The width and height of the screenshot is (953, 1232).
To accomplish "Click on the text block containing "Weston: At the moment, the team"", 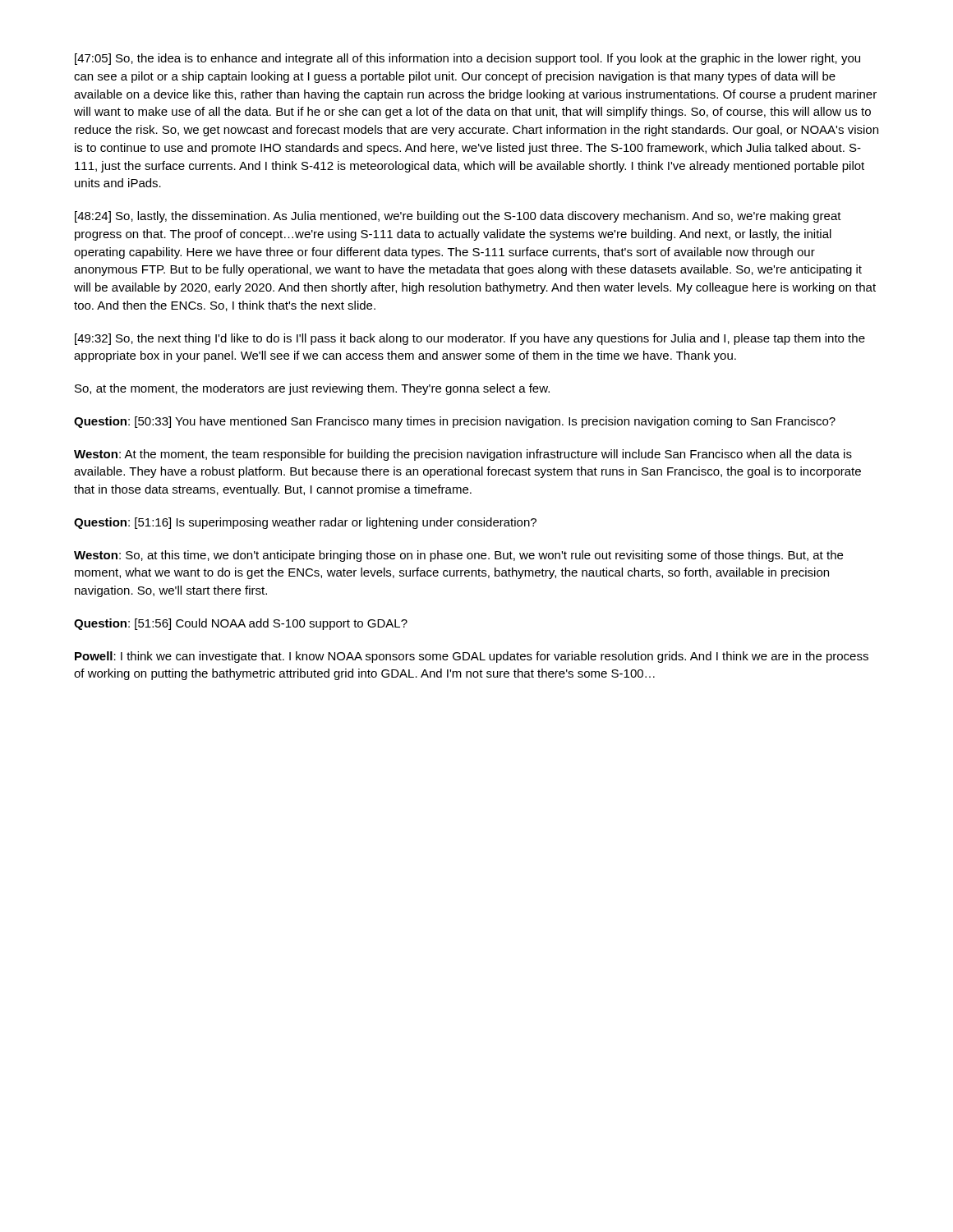I will (x=468, y=471).
